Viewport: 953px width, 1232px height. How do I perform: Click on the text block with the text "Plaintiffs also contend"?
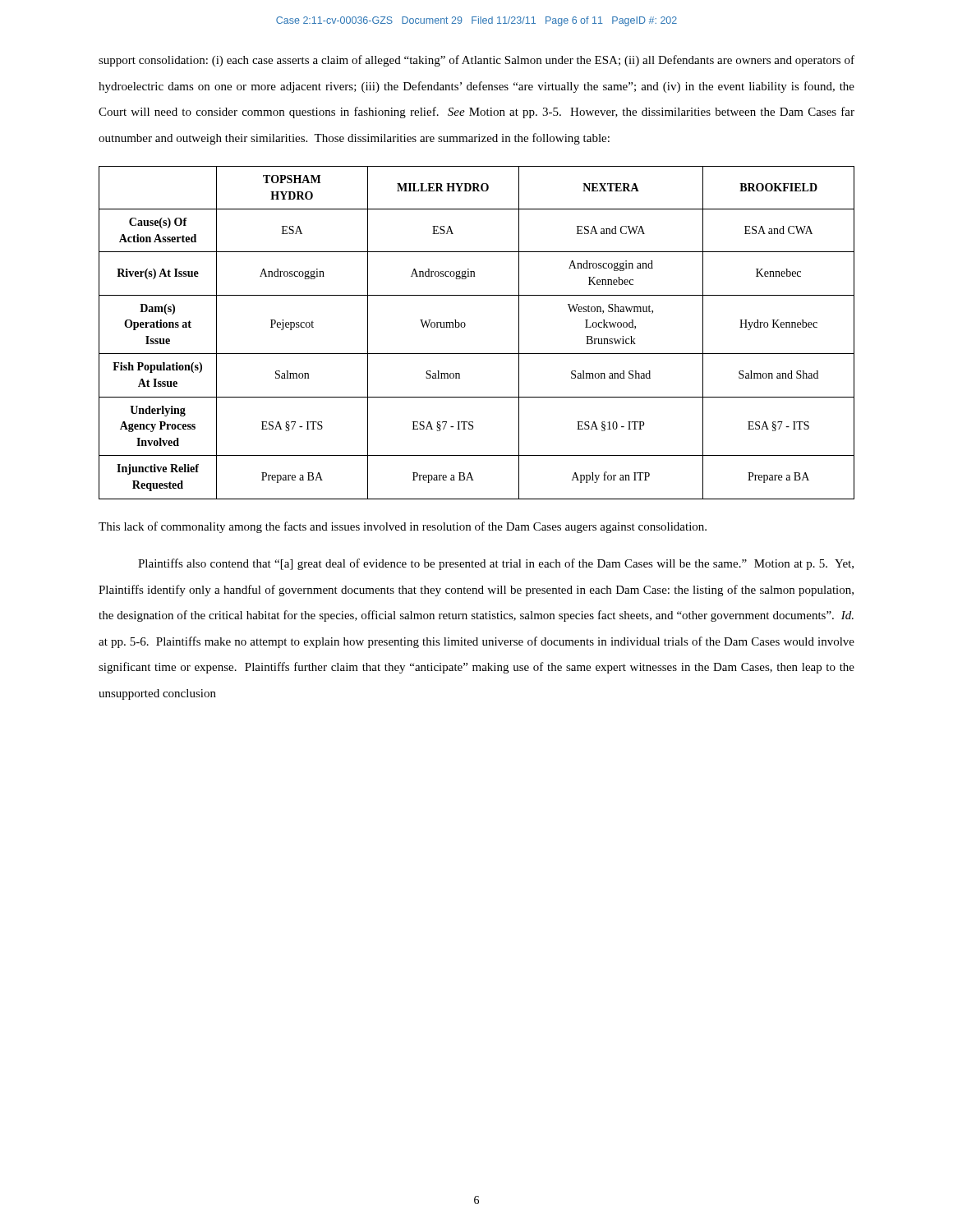click(476, 628)
